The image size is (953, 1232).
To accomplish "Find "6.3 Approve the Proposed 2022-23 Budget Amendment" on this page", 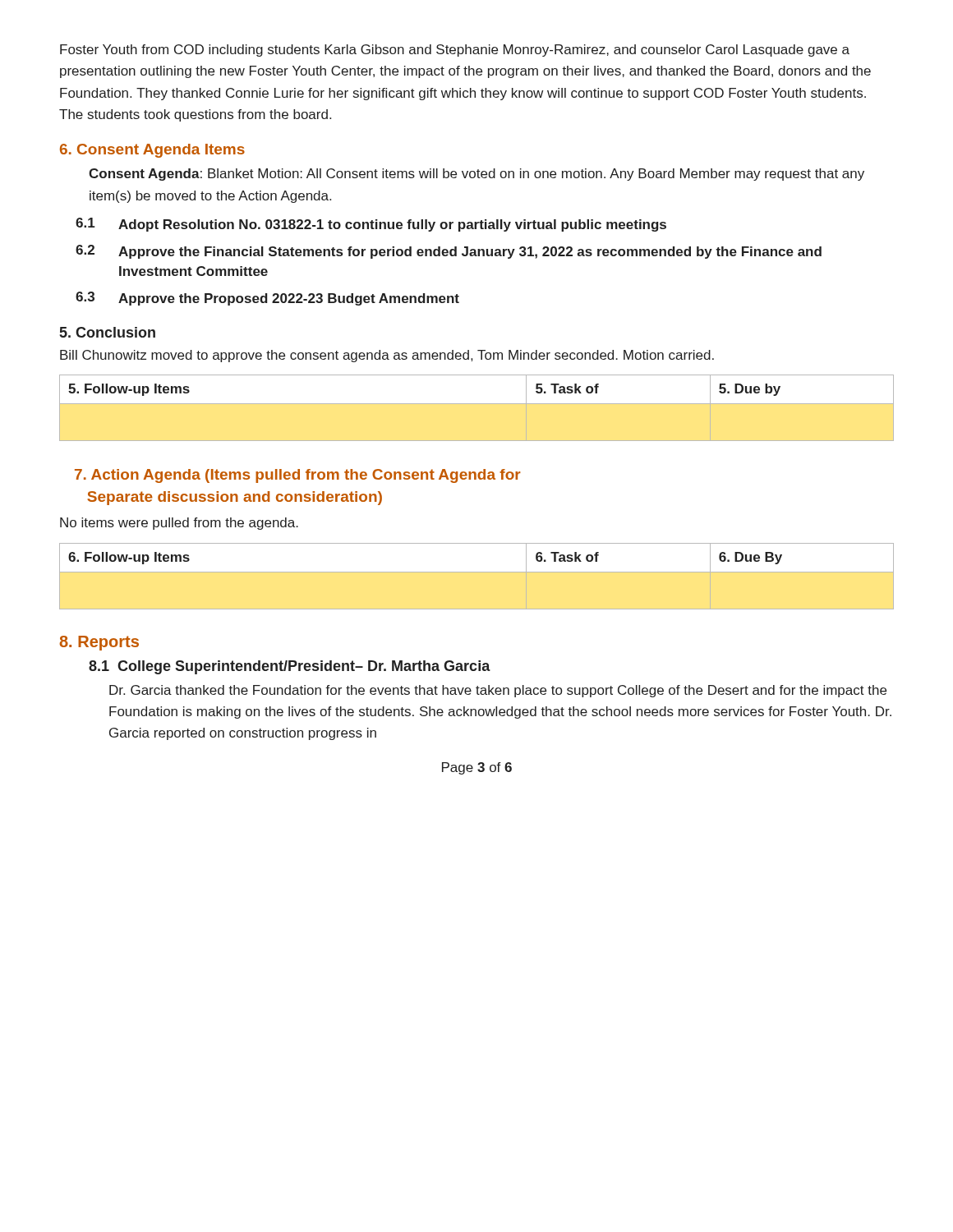I will [267, 299].
